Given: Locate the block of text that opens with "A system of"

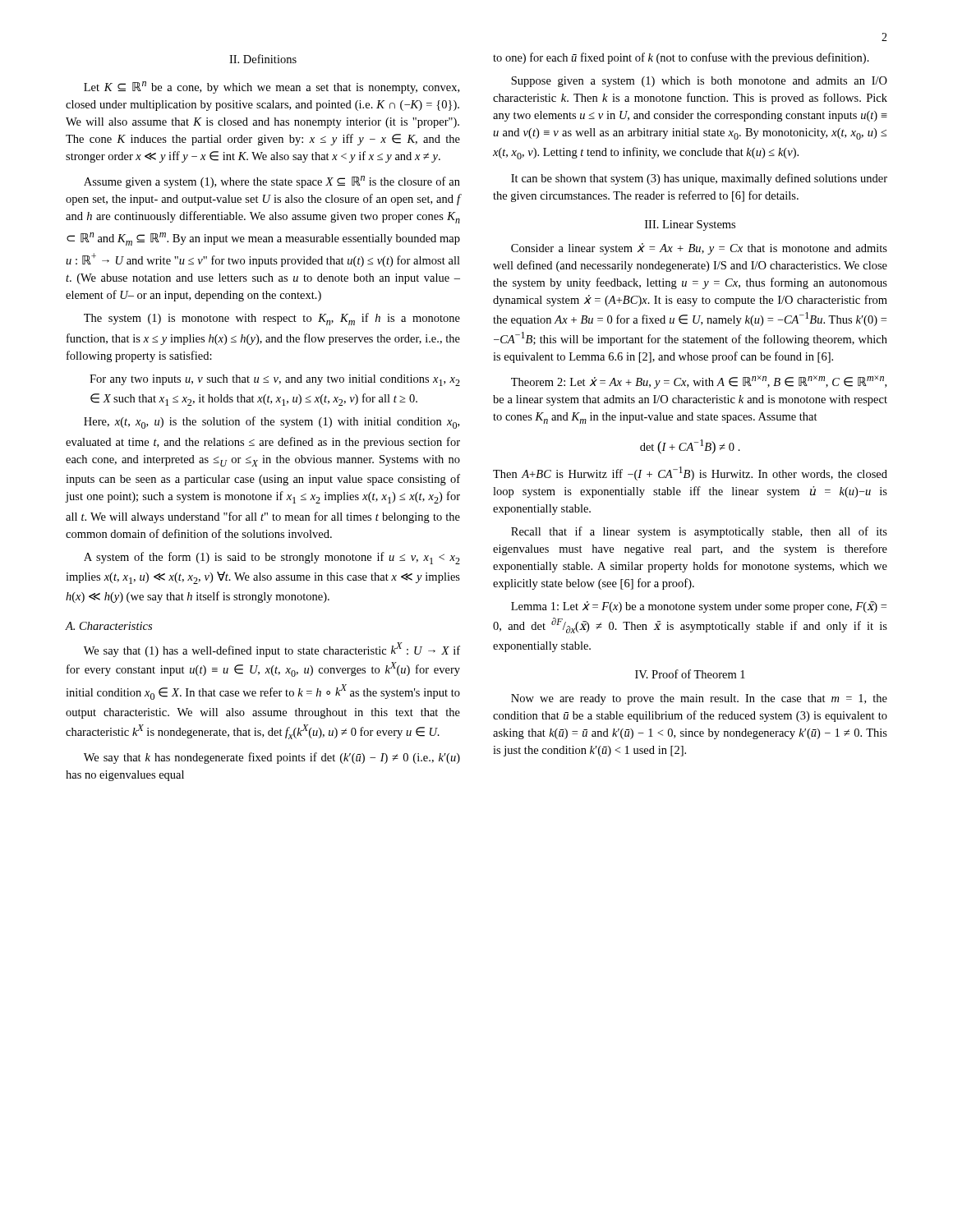Looking at the screenshot, I should (x=263, y=577).
